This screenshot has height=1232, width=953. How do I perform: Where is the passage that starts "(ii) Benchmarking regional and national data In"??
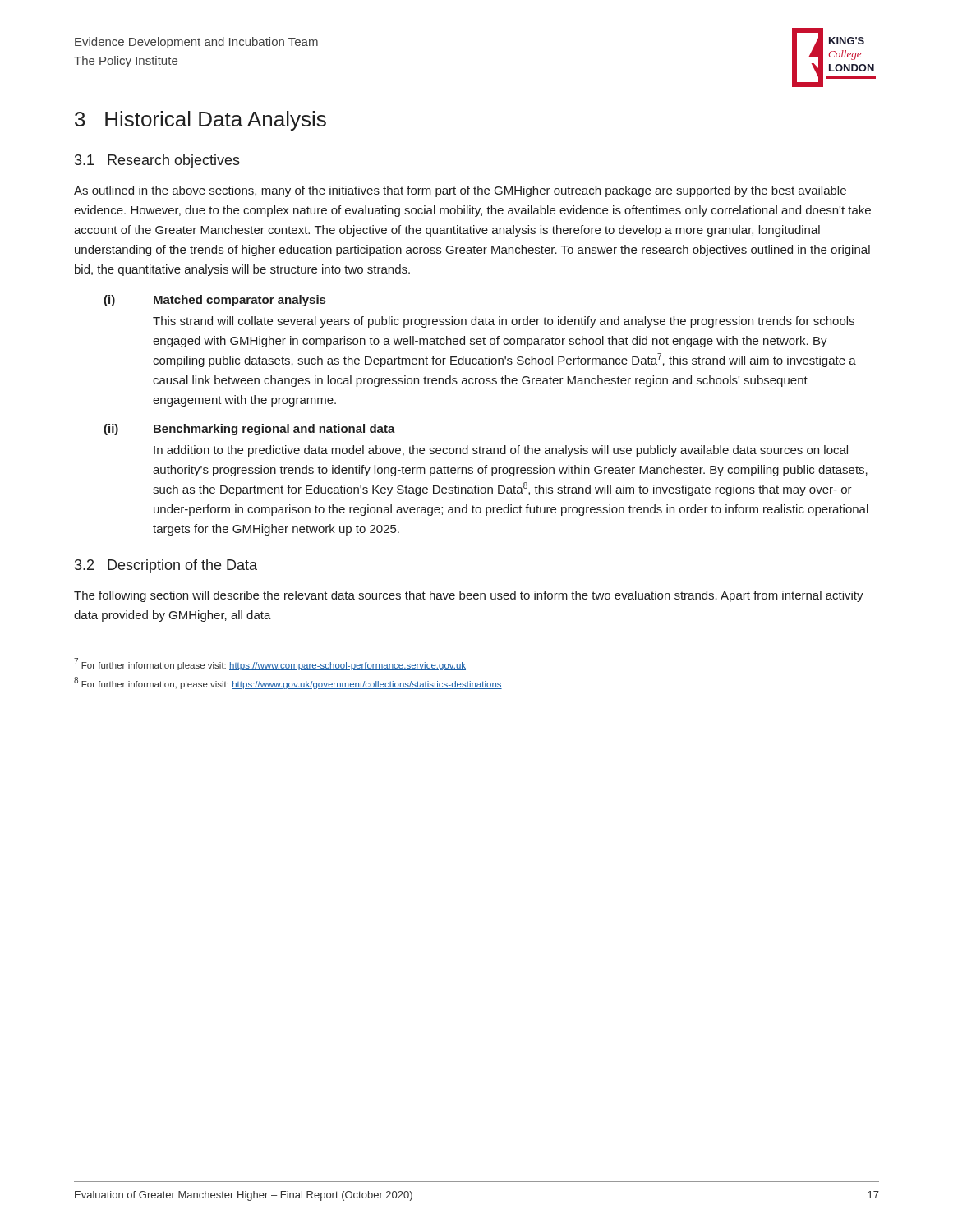491,480
